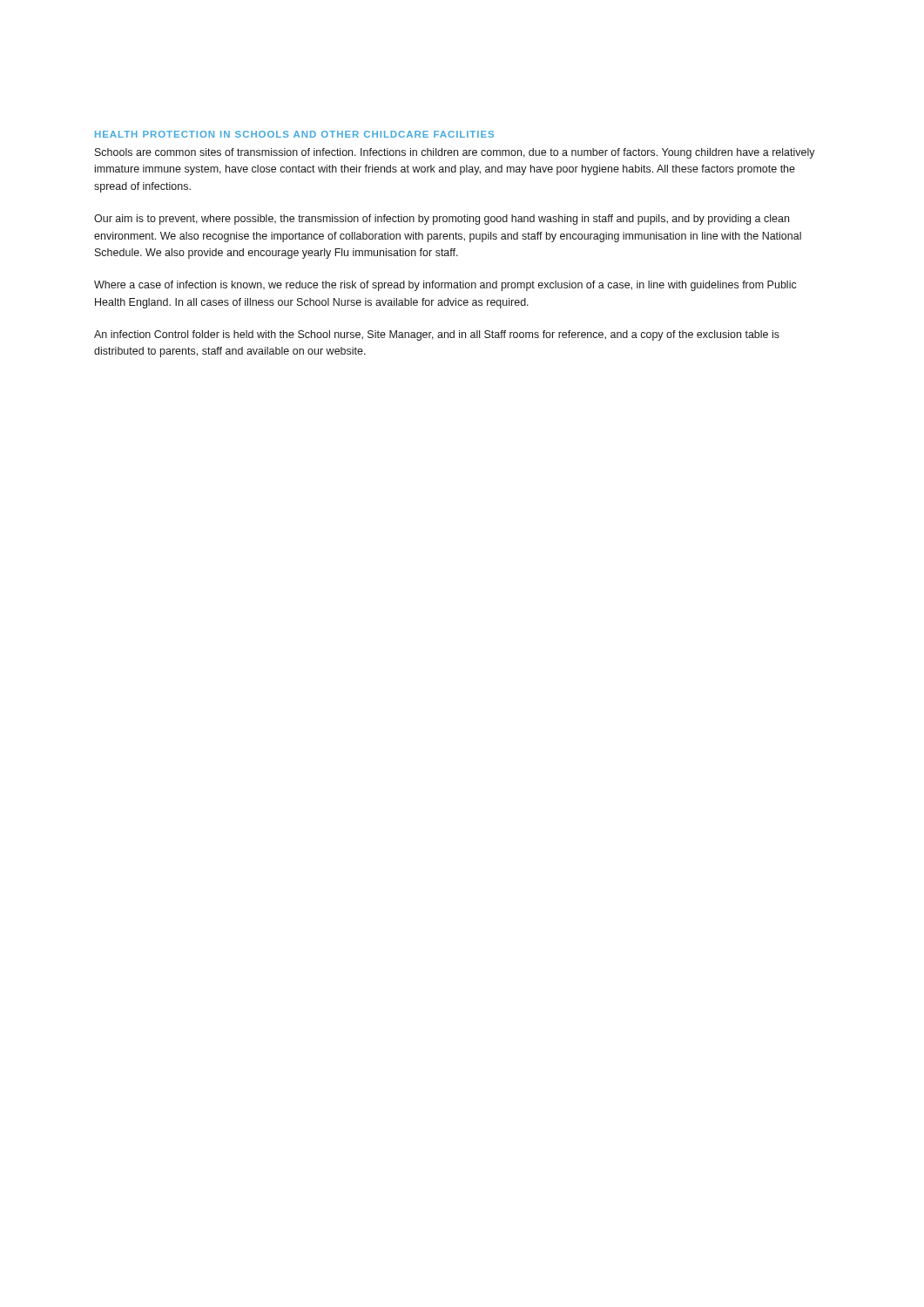Navigate to the element starting "Where a case of"

445,294
